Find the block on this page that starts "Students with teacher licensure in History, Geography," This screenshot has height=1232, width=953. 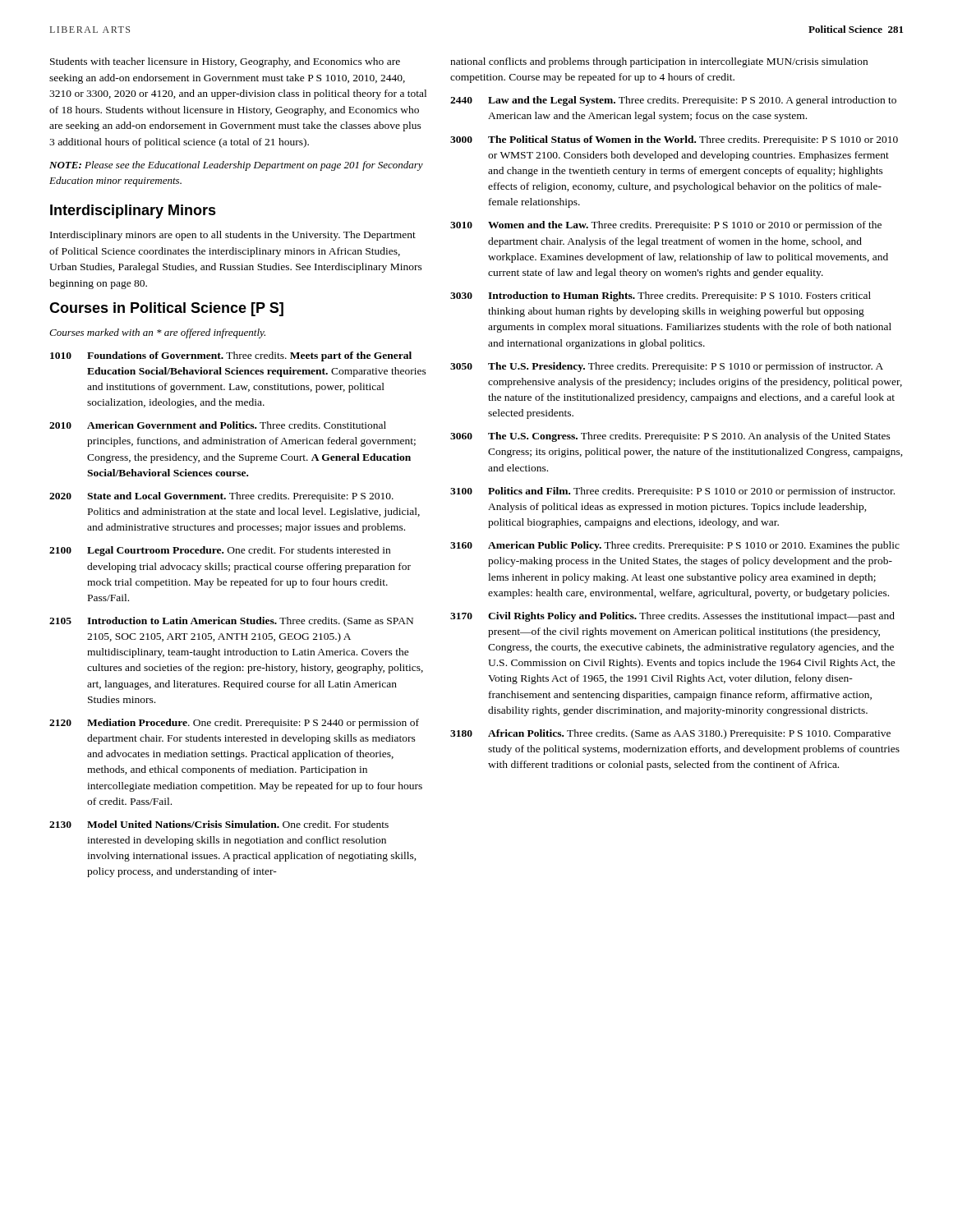click(238, 101)
